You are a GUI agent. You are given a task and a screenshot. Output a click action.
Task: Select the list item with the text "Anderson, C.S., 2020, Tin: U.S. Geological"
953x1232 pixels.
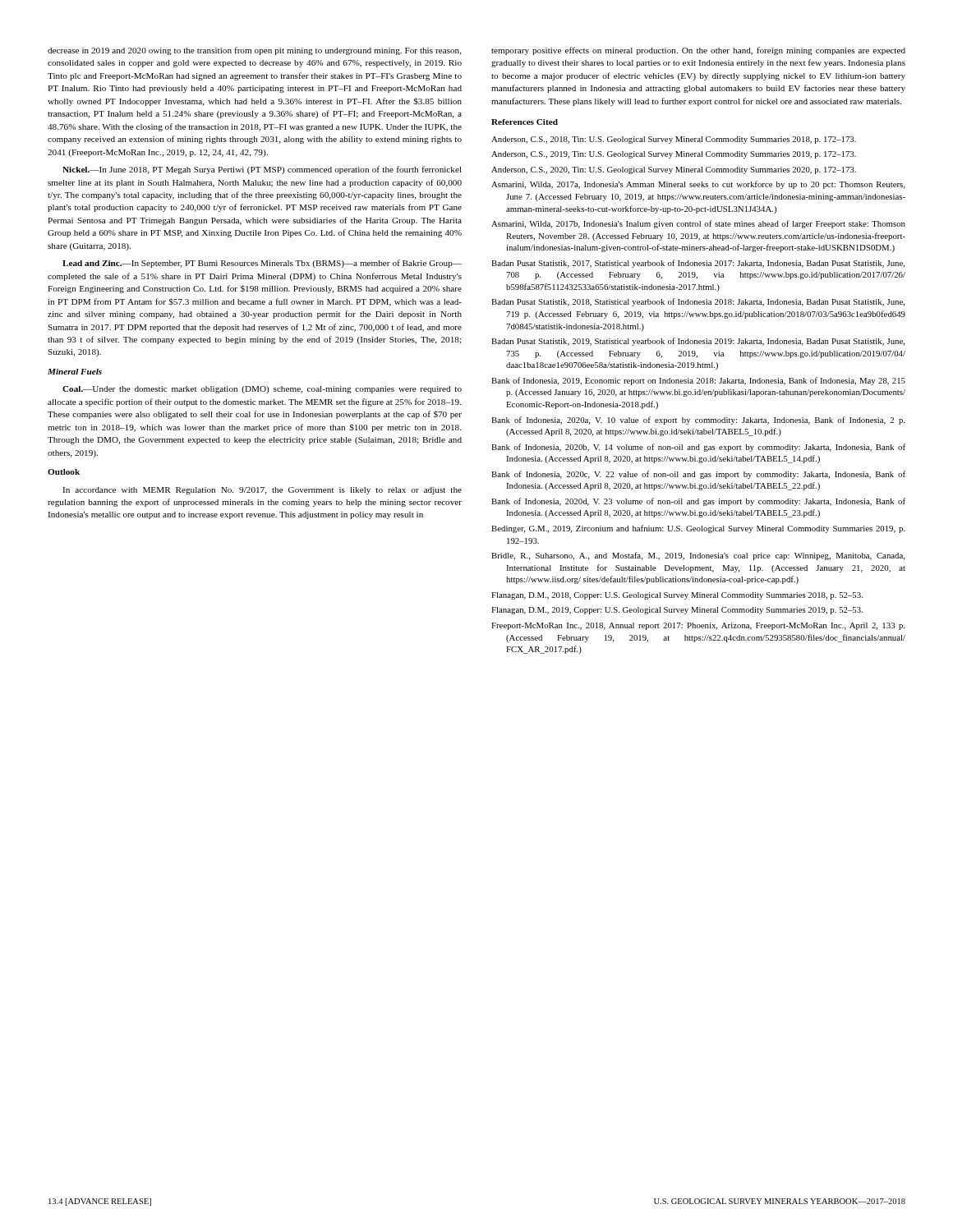(x=698, y=169)
